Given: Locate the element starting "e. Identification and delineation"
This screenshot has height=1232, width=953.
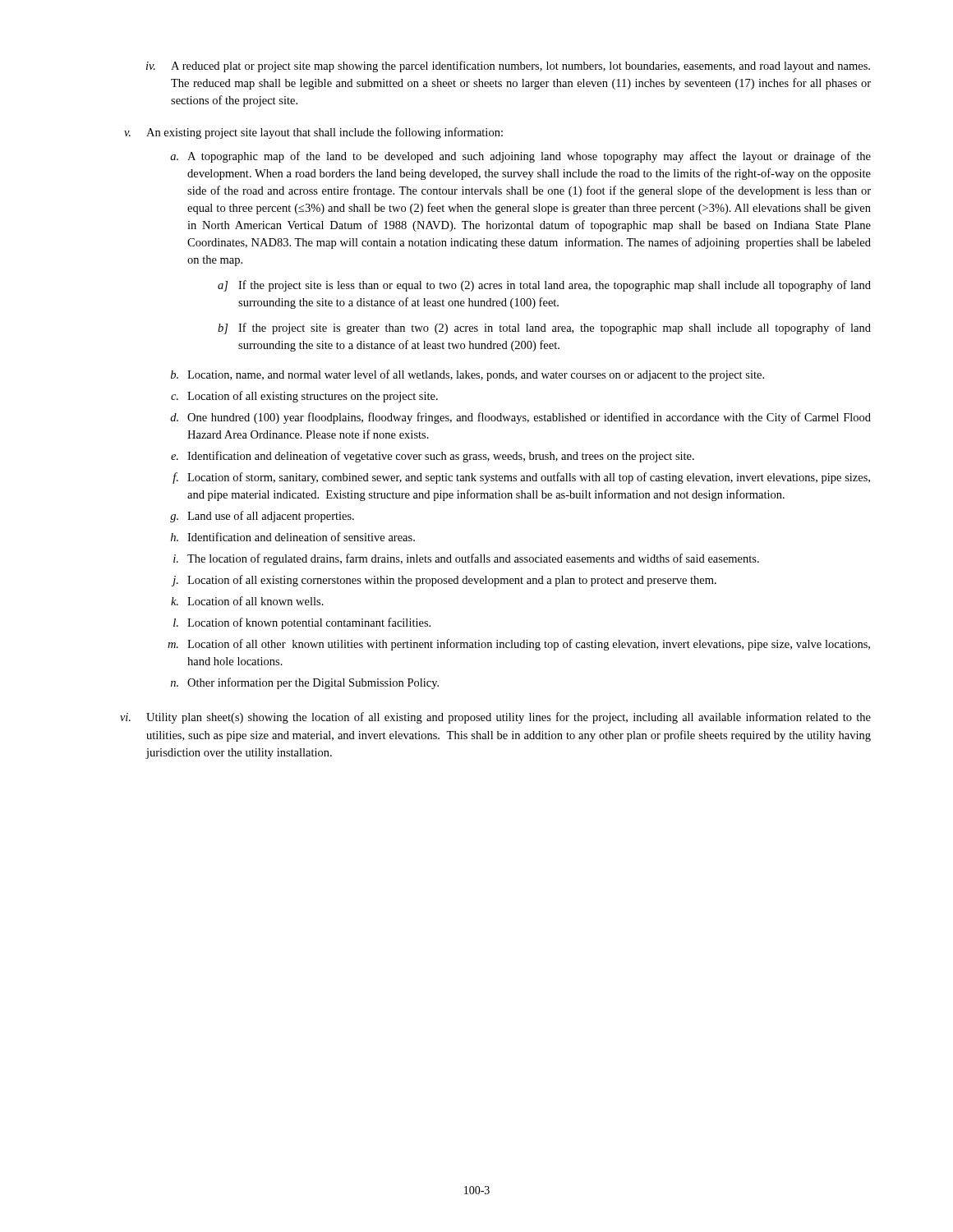Looking at the screenshot, I should [x=509, y=456].
